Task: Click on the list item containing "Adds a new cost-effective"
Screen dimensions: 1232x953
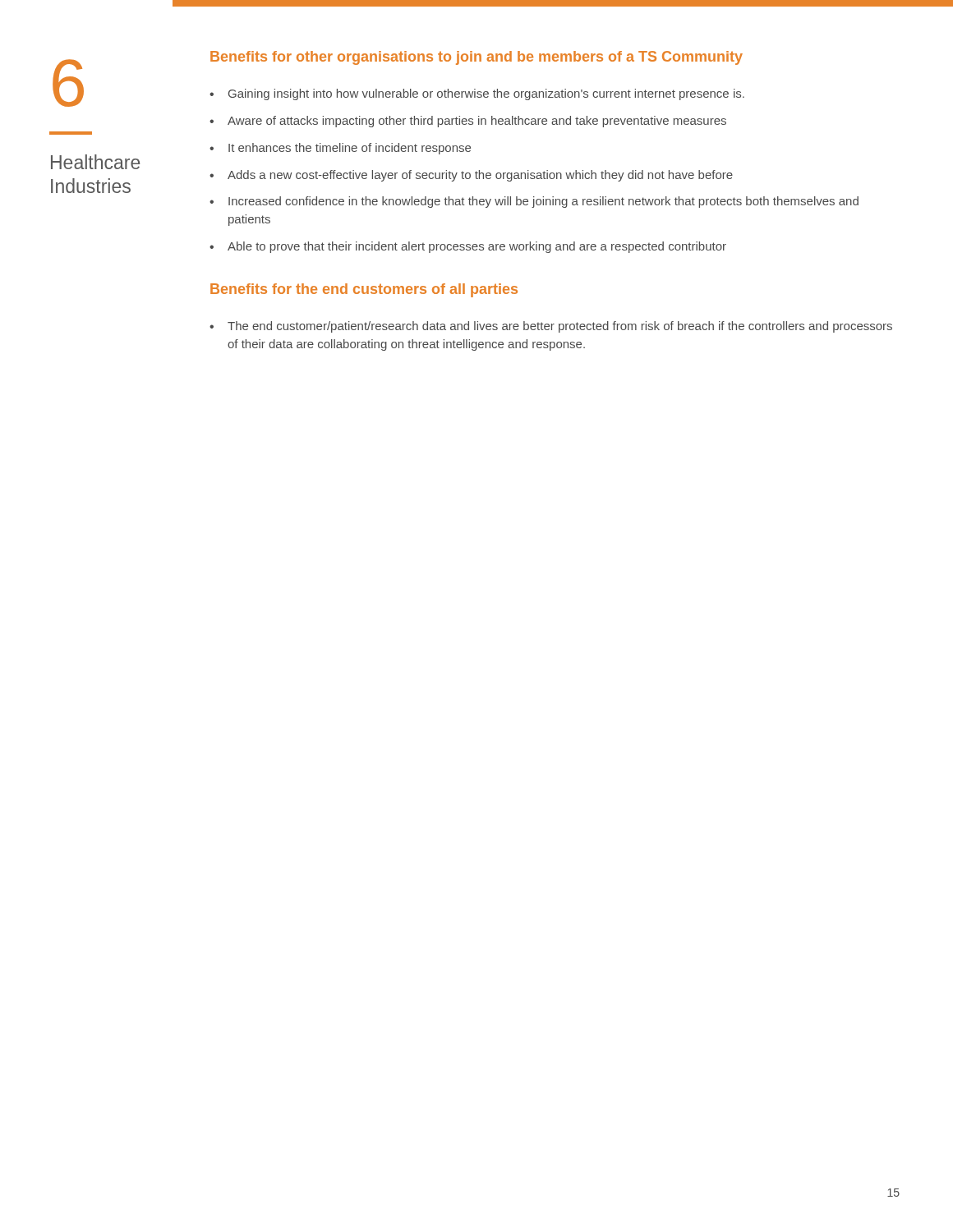Action: coord(480,174)
